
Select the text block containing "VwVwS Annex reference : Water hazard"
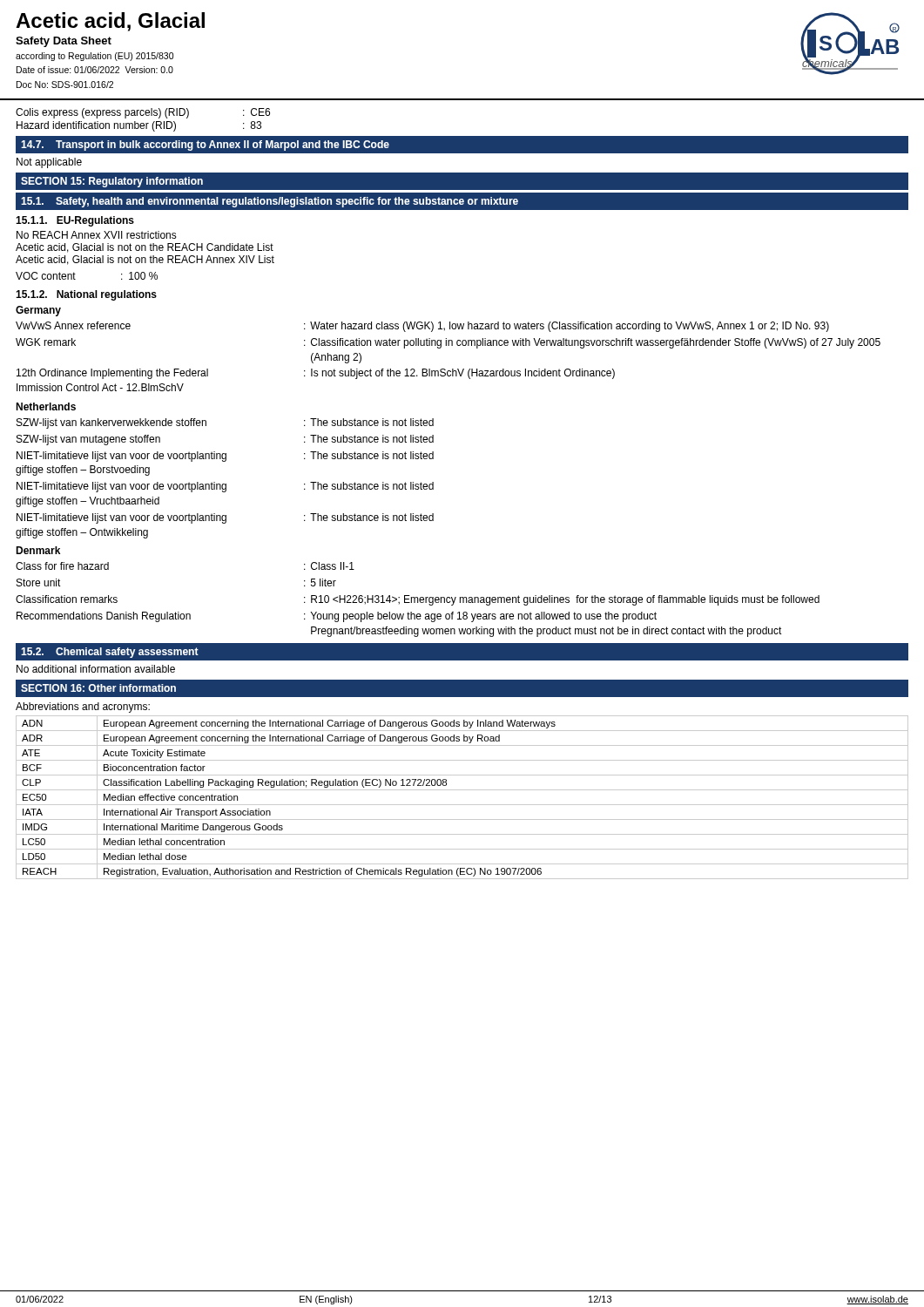(x=462, y=357)
